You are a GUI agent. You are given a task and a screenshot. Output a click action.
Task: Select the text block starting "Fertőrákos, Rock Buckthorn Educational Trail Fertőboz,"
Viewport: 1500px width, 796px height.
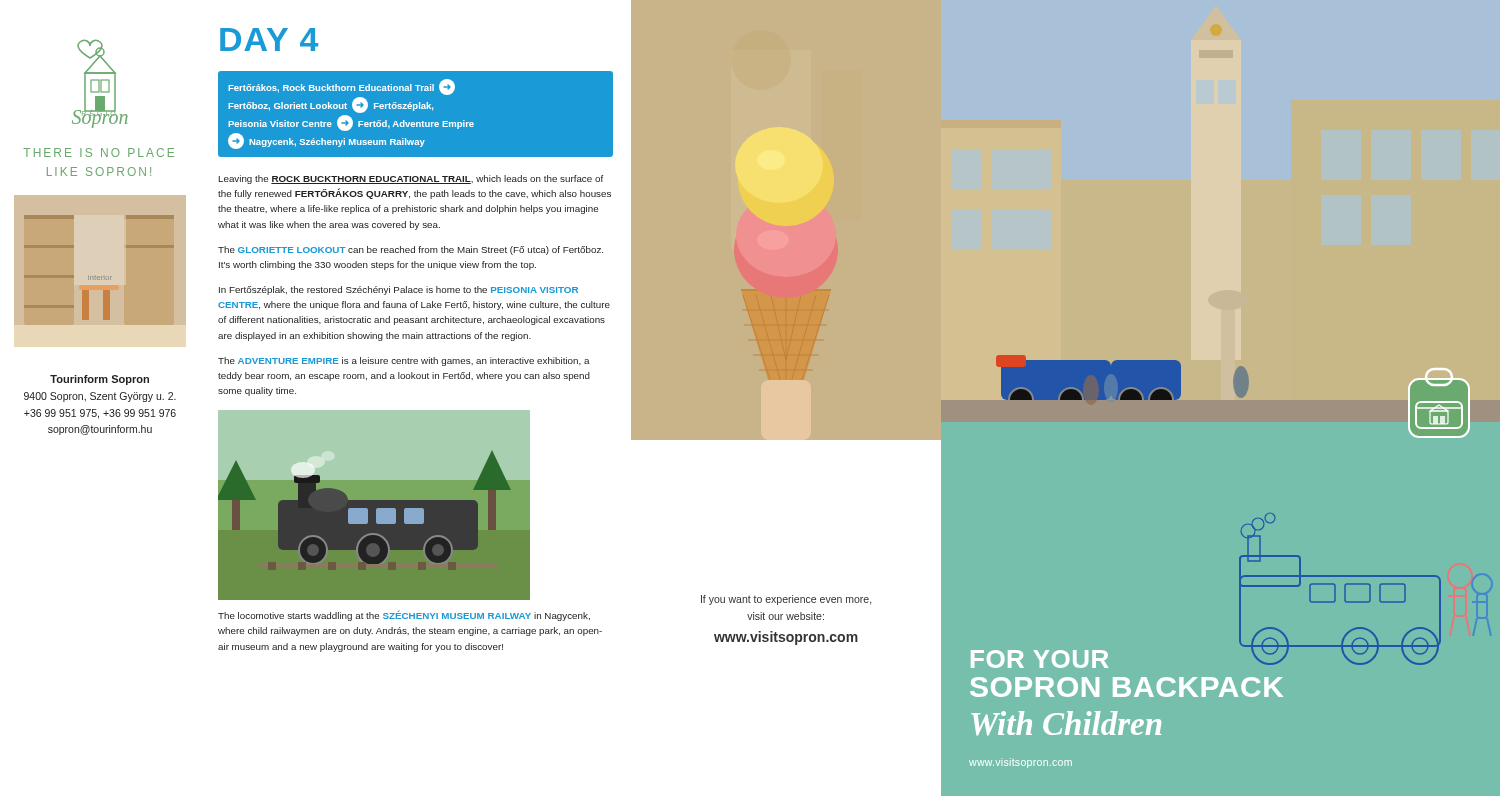[416, 114]
